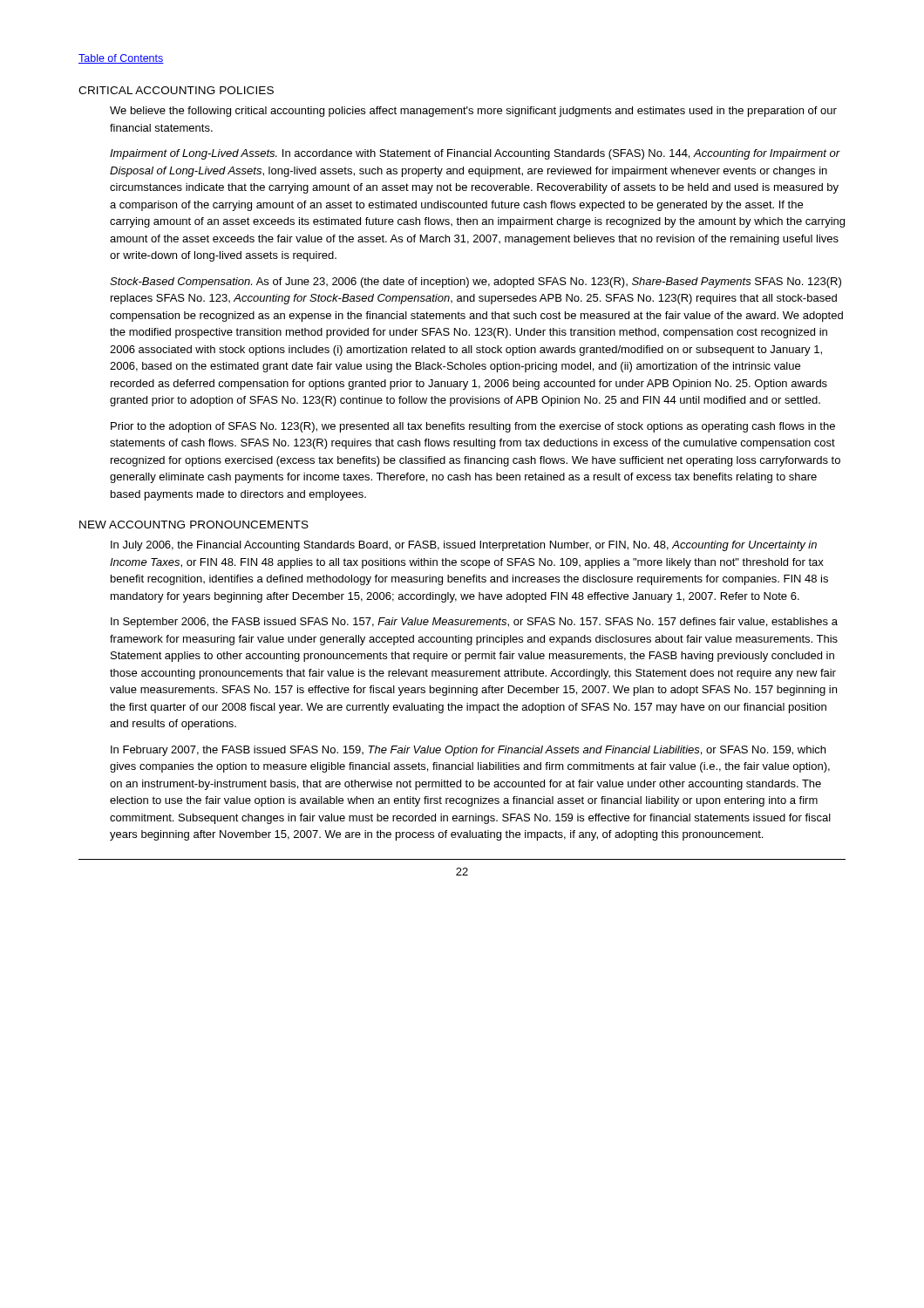Find the text block that reads "In July 2006,"
924x1308 pixels.
pyautogui.click(x=469, y=570)
